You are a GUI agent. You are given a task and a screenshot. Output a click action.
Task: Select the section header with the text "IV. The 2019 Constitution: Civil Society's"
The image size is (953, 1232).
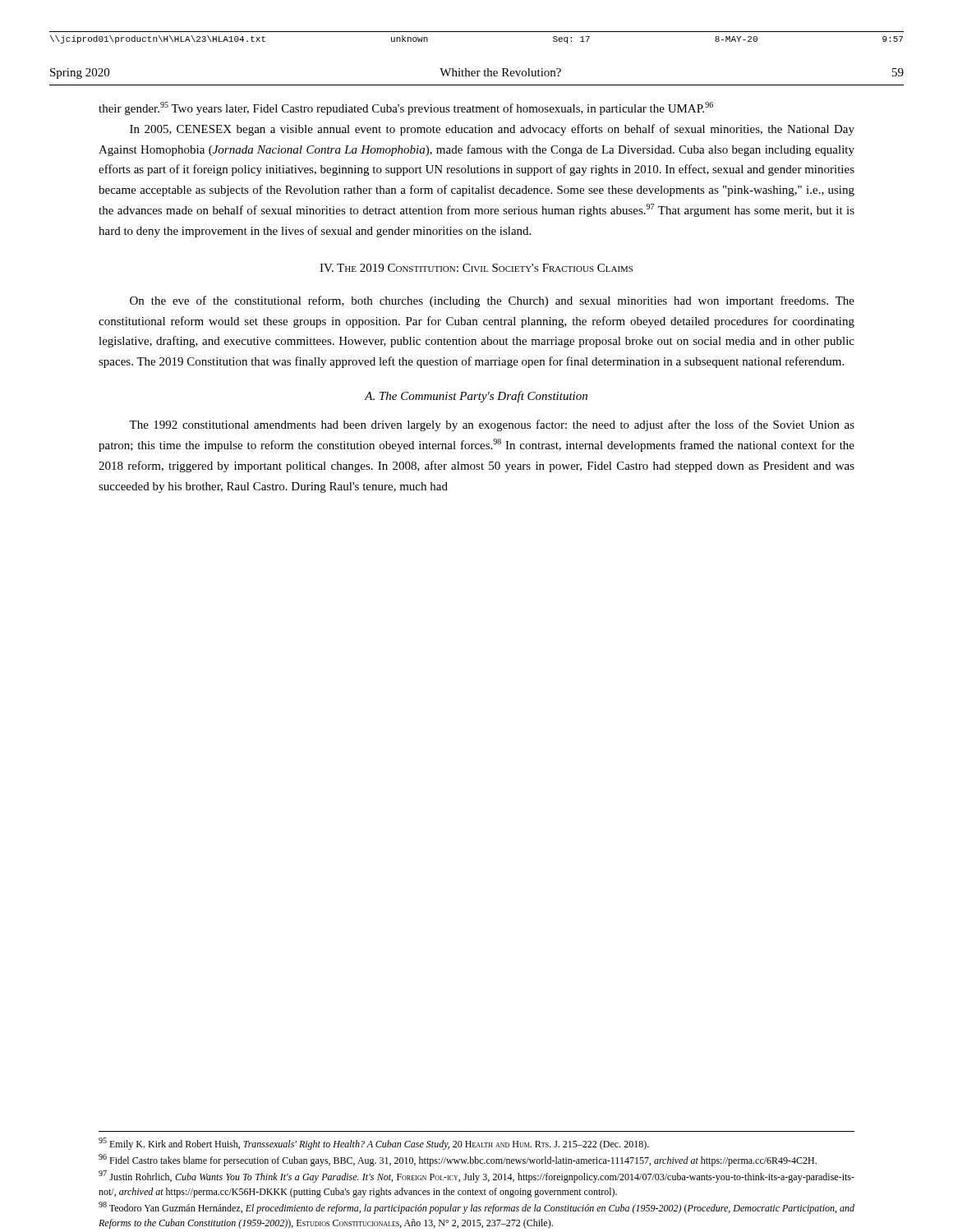pyautogui.click(x=476, y=268)
